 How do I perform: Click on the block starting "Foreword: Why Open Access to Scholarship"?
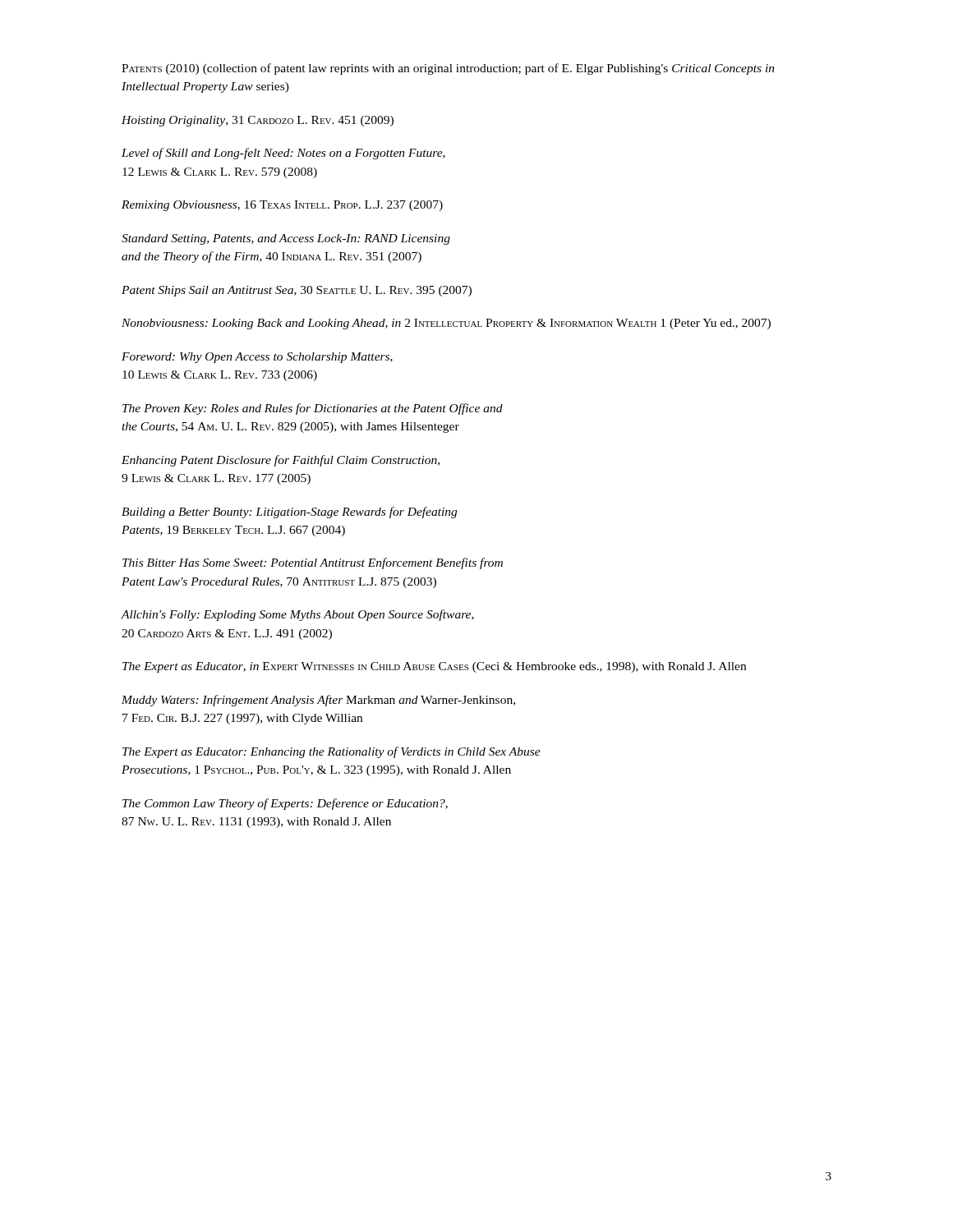pos(257,365)
